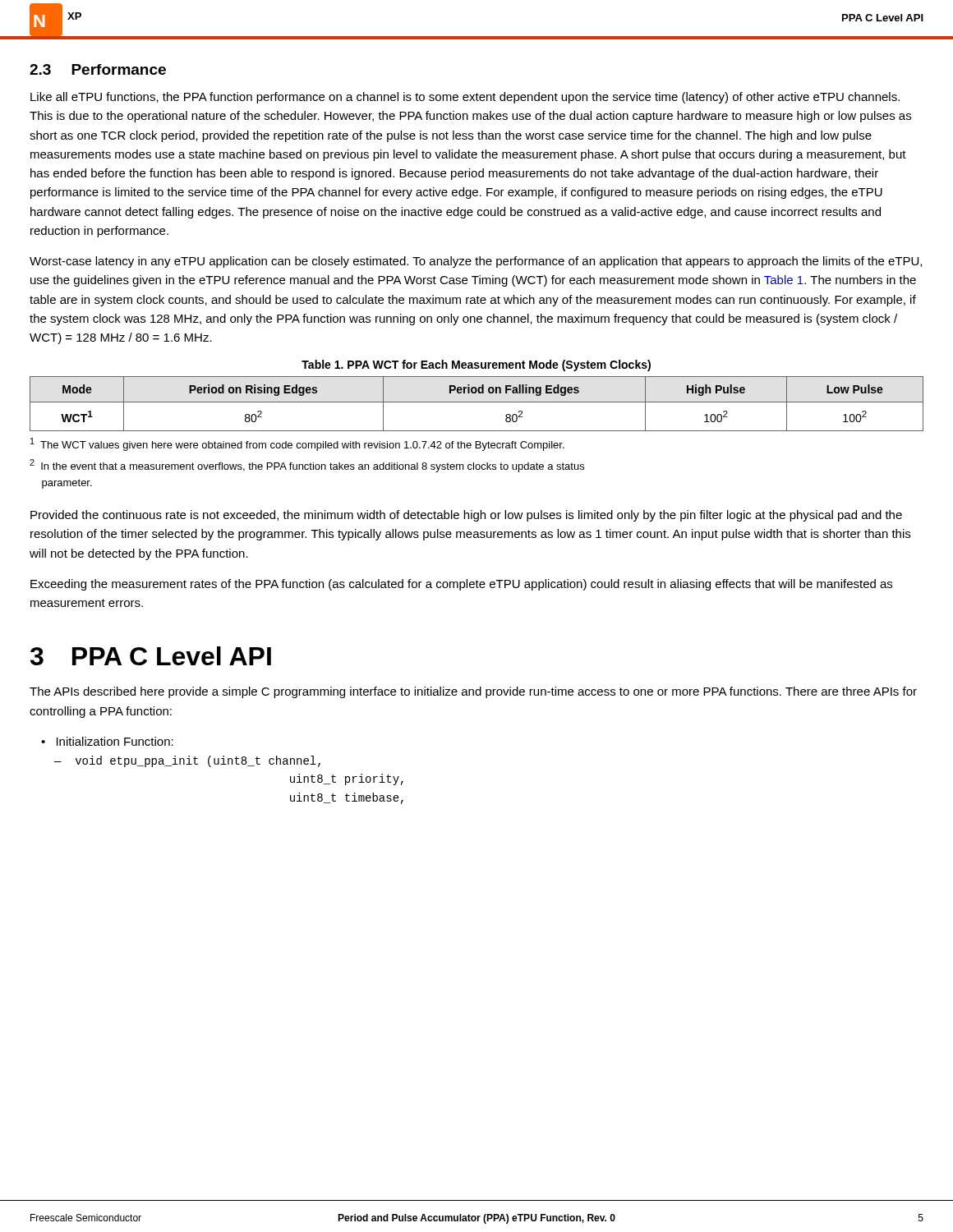Find the section header that reads "3PPA C Level API"

click(151, 657)
